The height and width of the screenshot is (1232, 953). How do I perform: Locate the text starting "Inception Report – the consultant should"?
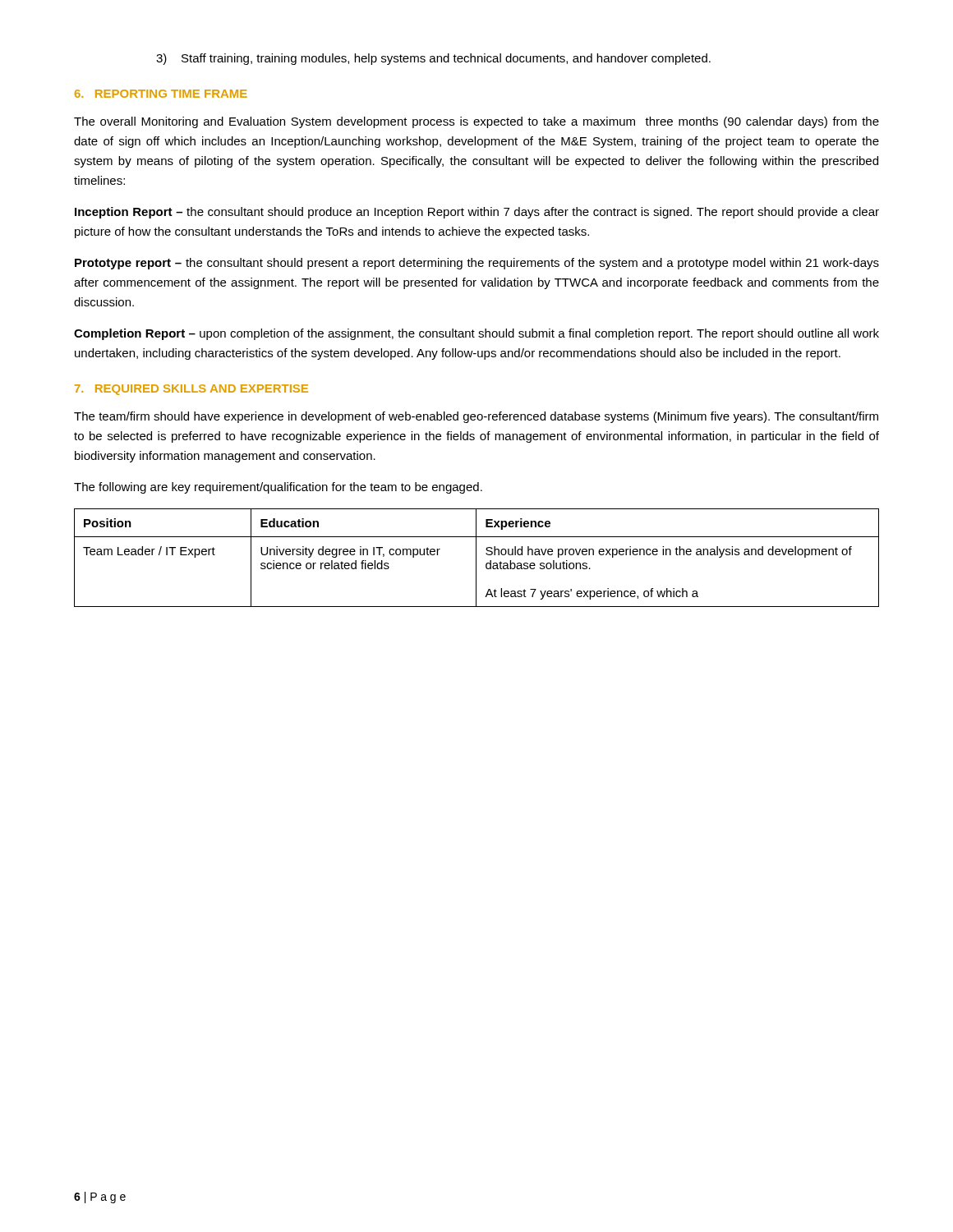(476, 221)
